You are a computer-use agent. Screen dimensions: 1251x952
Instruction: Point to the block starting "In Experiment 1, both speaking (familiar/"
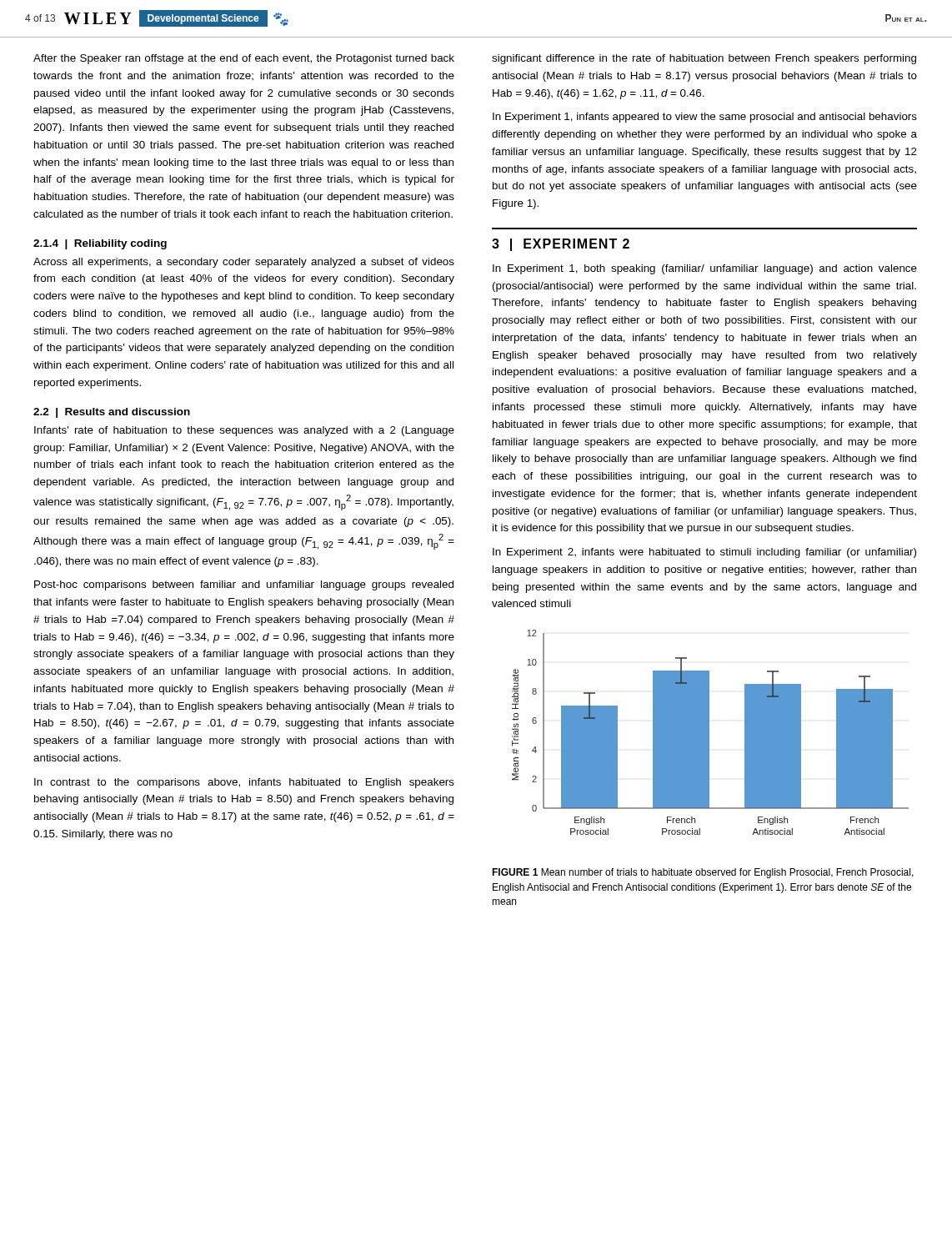click(x=704, y=437)
